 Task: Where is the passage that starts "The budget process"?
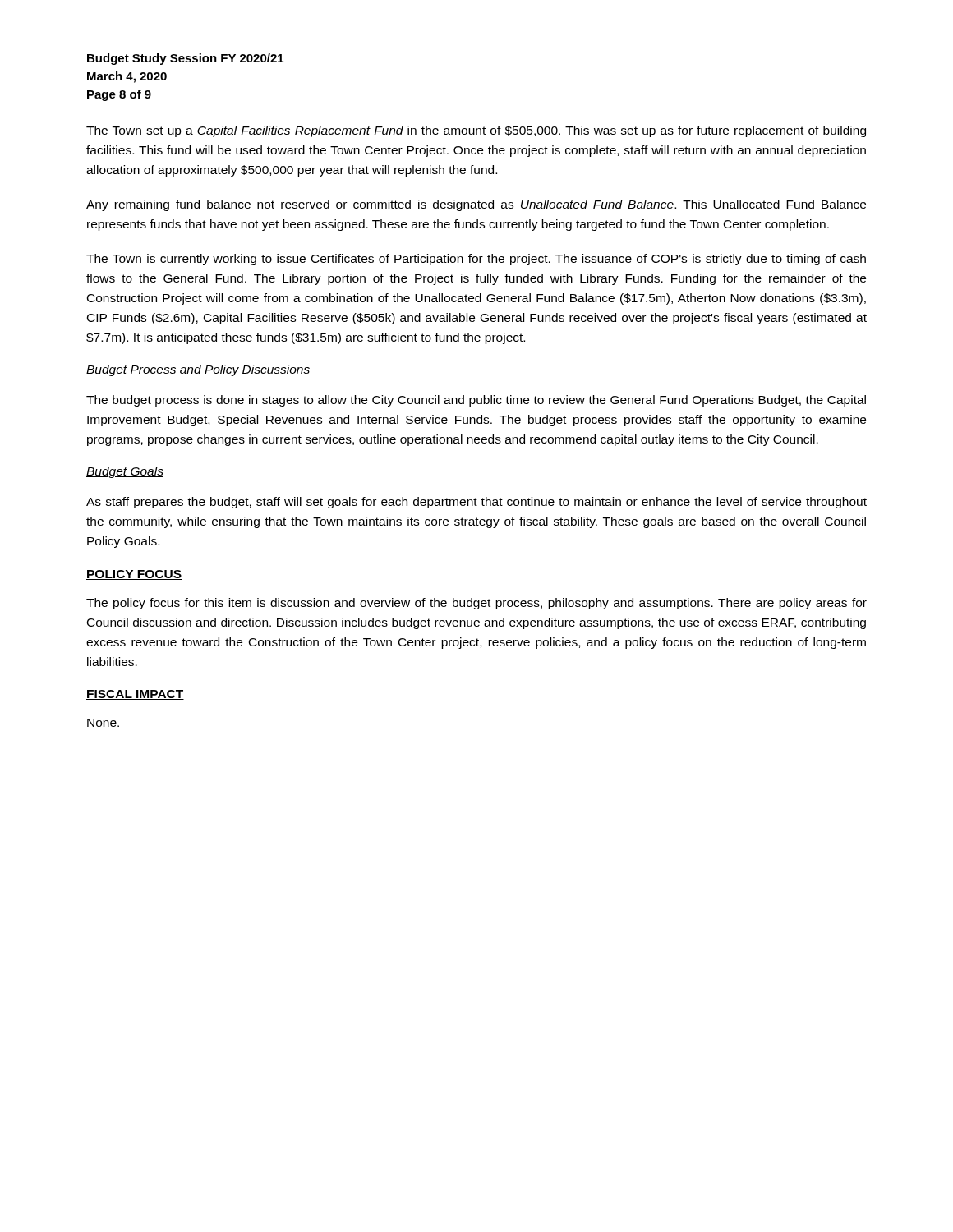click(x=476, y=420)
